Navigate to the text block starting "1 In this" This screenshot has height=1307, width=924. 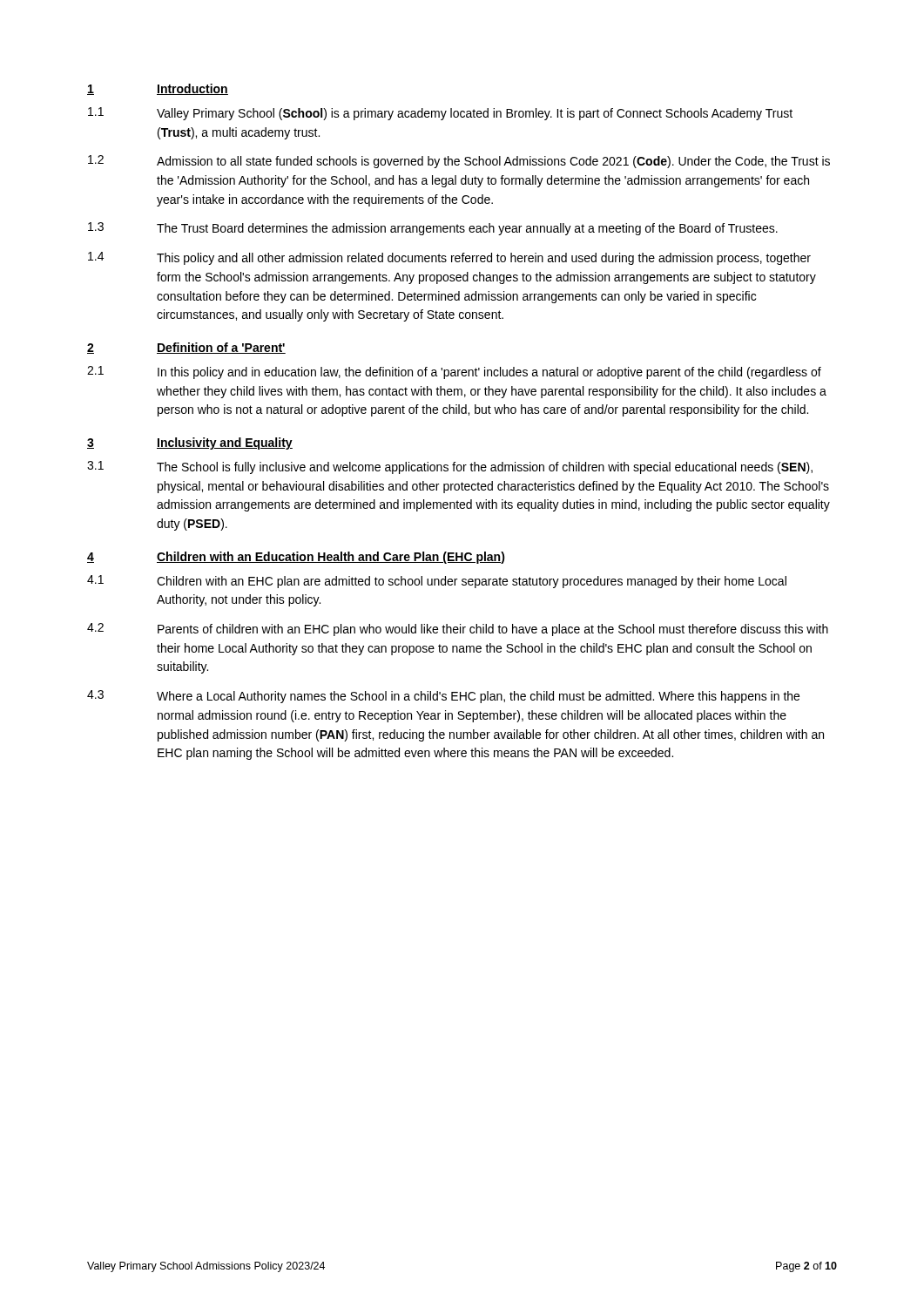(462, 392)
